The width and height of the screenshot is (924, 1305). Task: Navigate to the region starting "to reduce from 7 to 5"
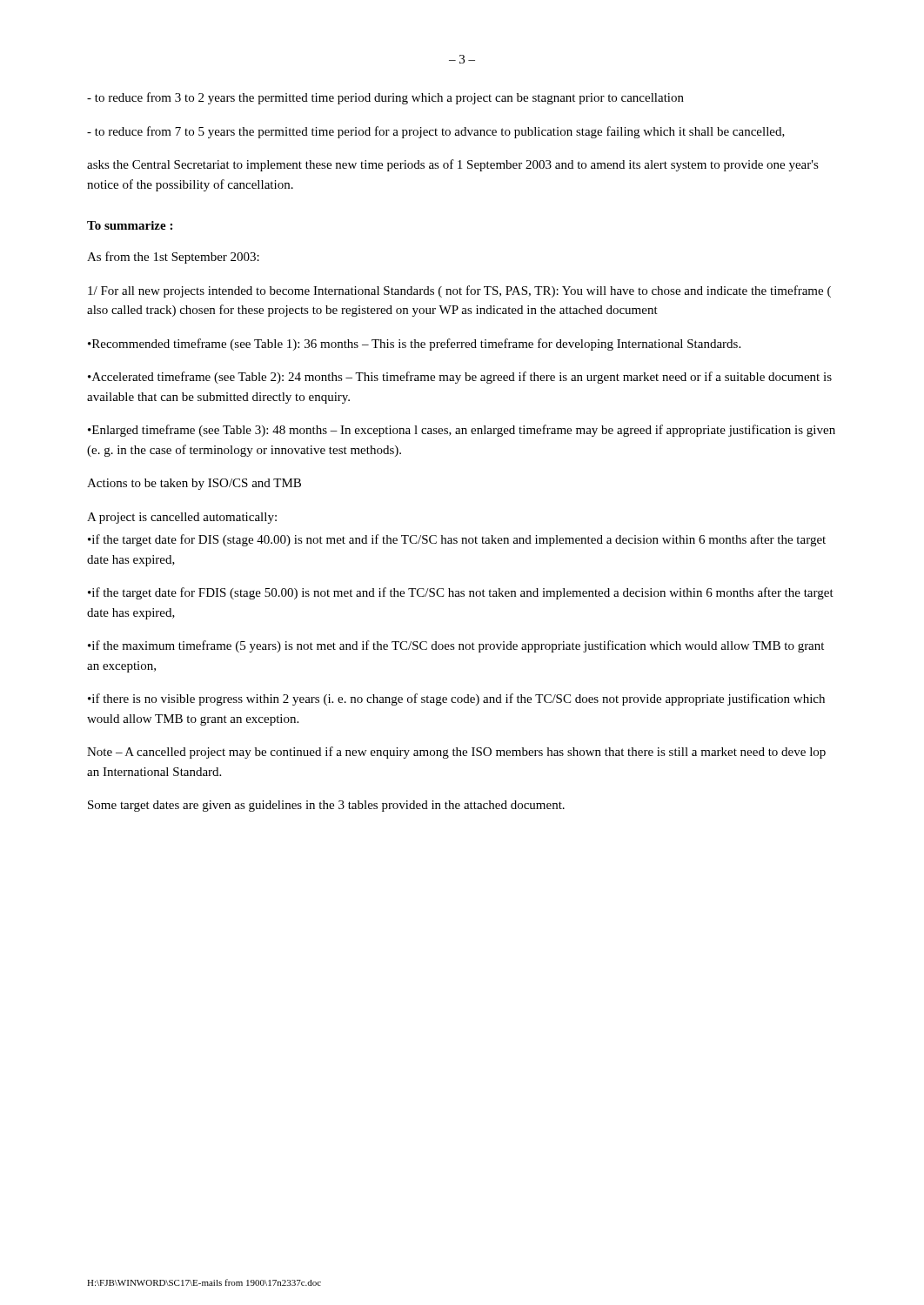click(x=436, y=131)
